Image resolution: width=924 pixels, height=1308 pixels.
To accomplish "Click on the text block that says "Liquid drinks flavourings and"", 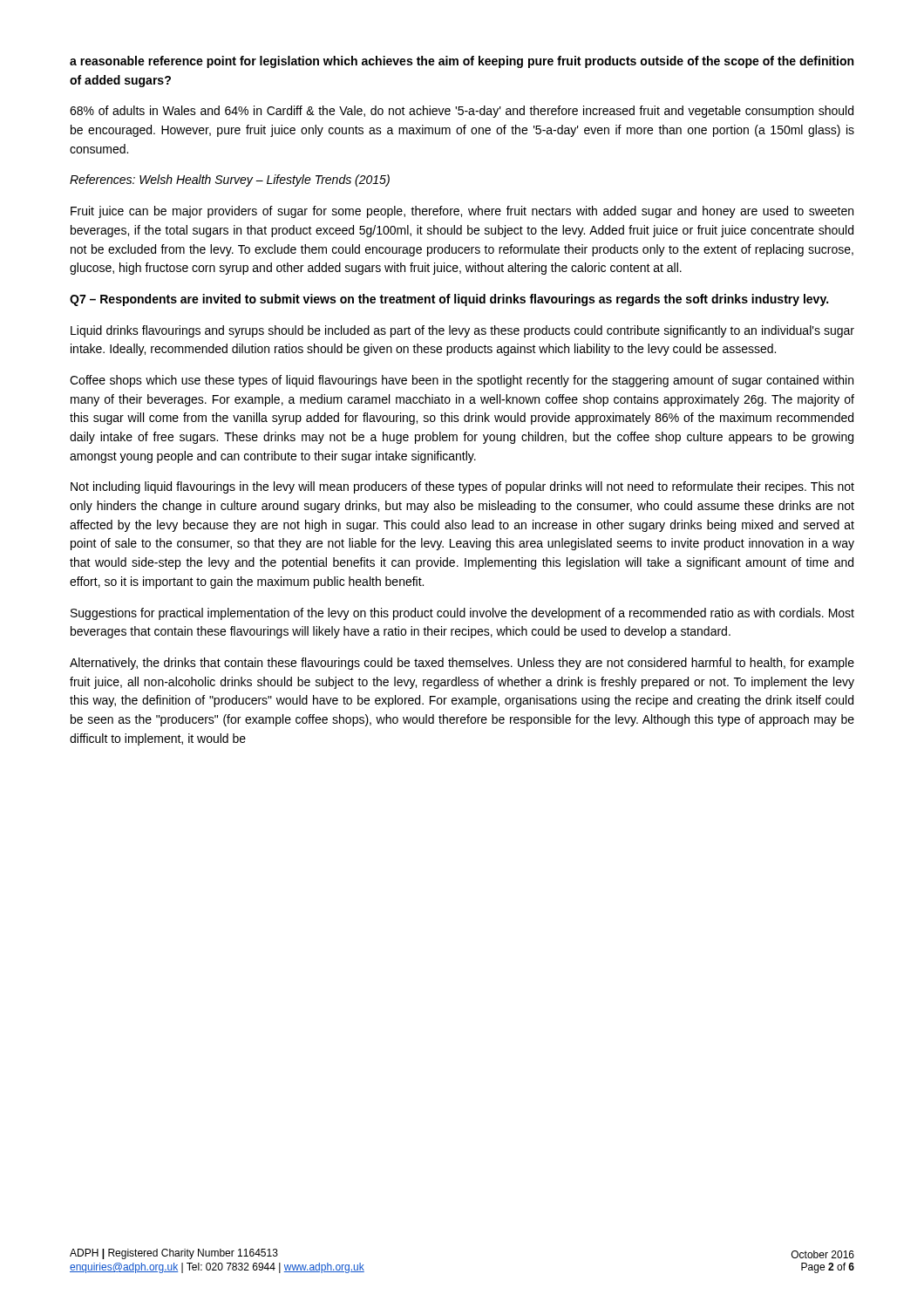I will point(462,340).
